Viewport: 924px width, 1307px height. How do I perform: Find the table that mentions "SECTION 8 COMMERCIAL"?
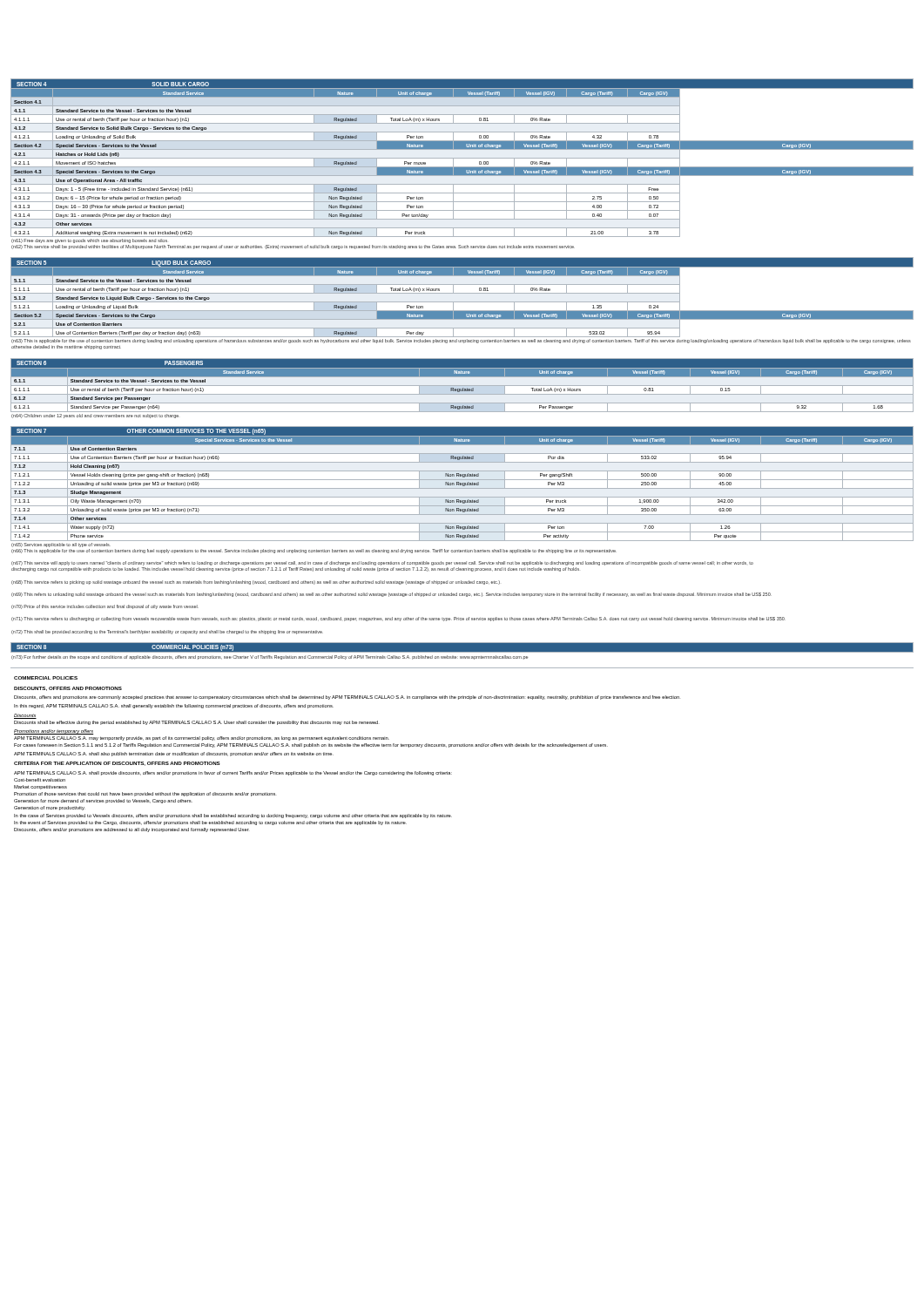coord(462,651)
